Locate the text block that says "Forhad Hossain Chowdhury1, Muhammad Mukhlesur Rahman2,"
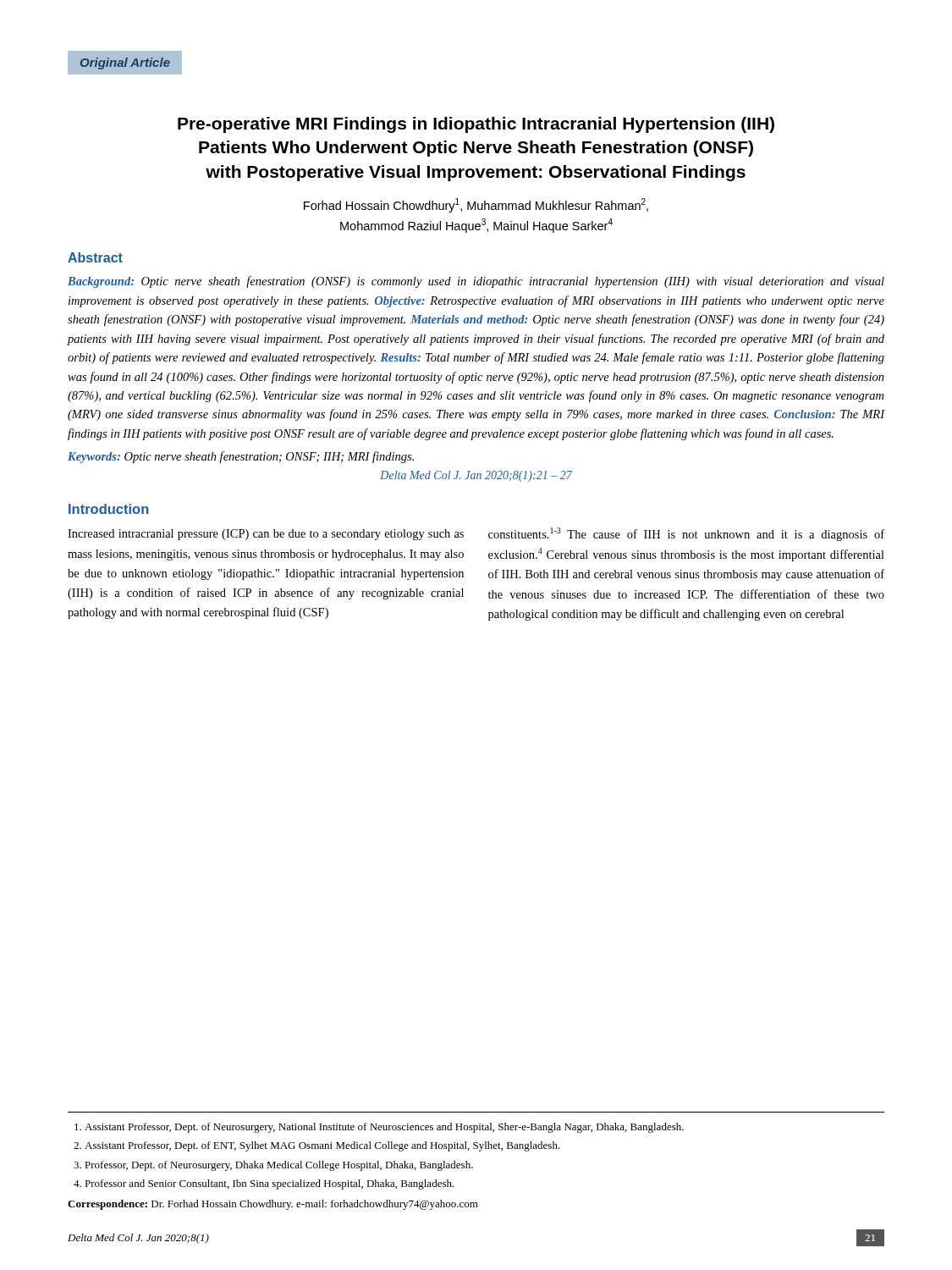This screenshot has width=952, height=1270. coord(476,215)
